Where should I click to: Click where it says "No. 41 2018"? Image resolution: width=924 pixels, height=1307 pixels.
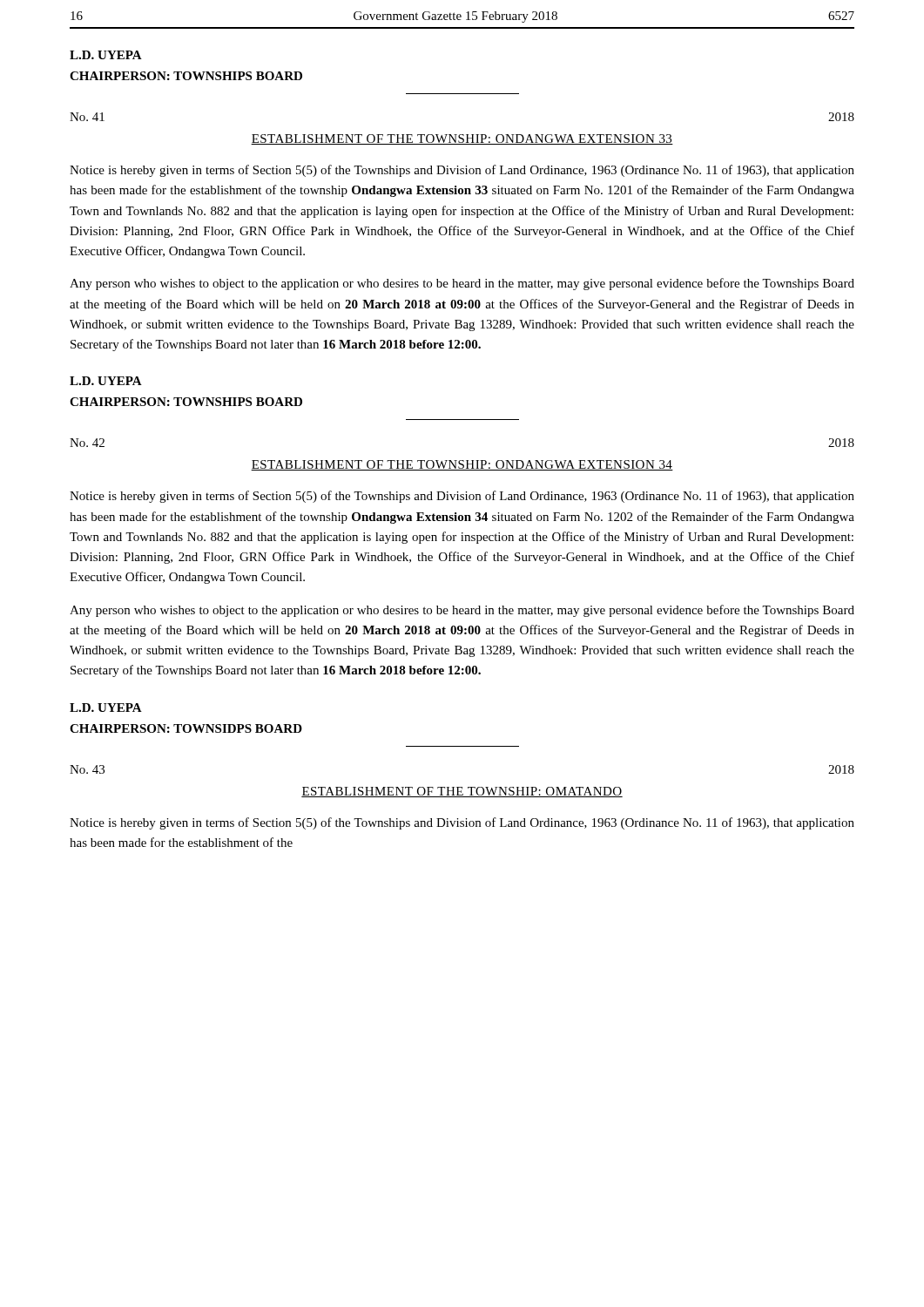click(94, 116)
